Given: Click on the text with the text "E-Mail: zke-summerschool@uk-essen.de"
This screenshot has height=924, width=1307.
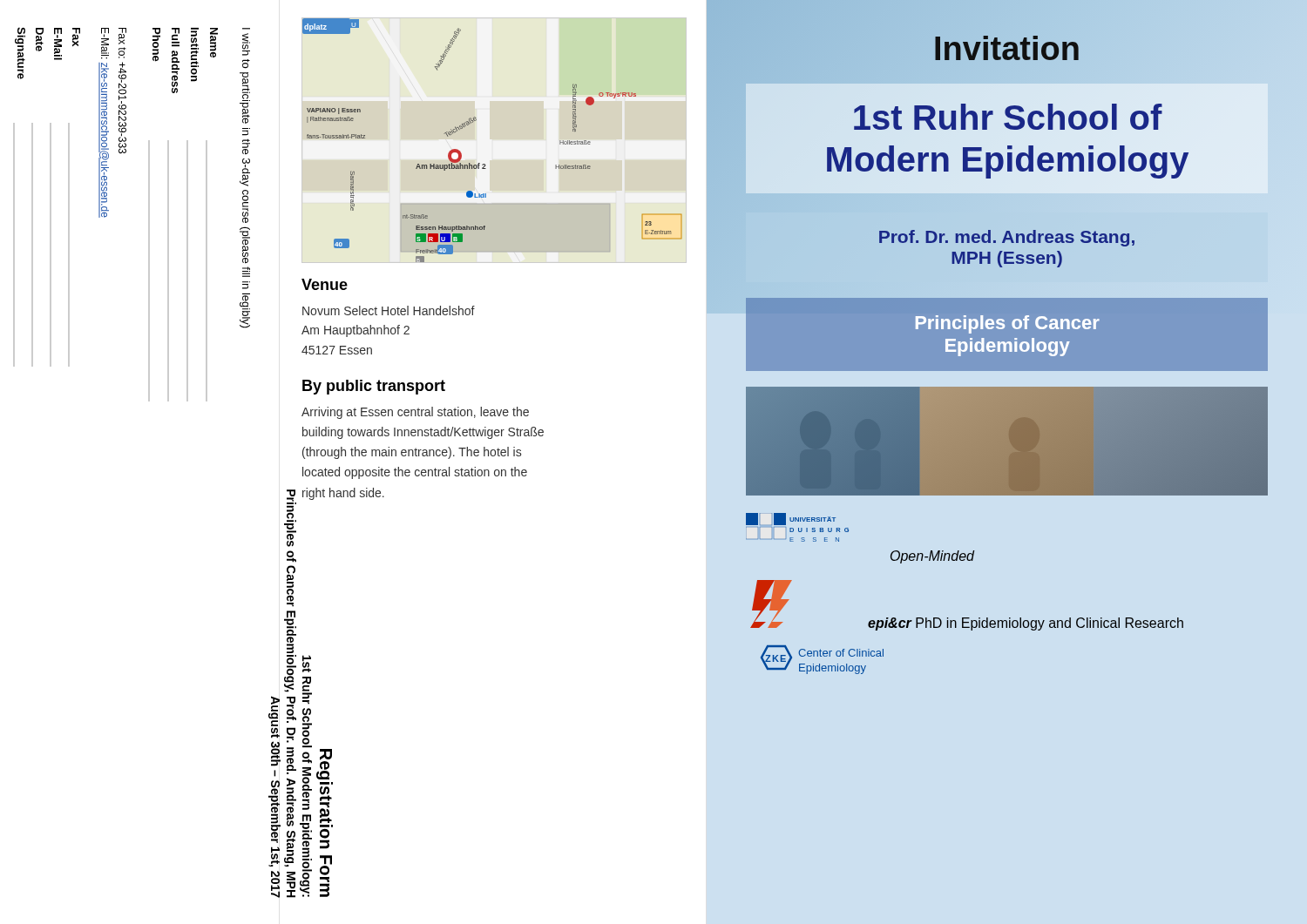Looking at the screenshot, I should point(104,122).
